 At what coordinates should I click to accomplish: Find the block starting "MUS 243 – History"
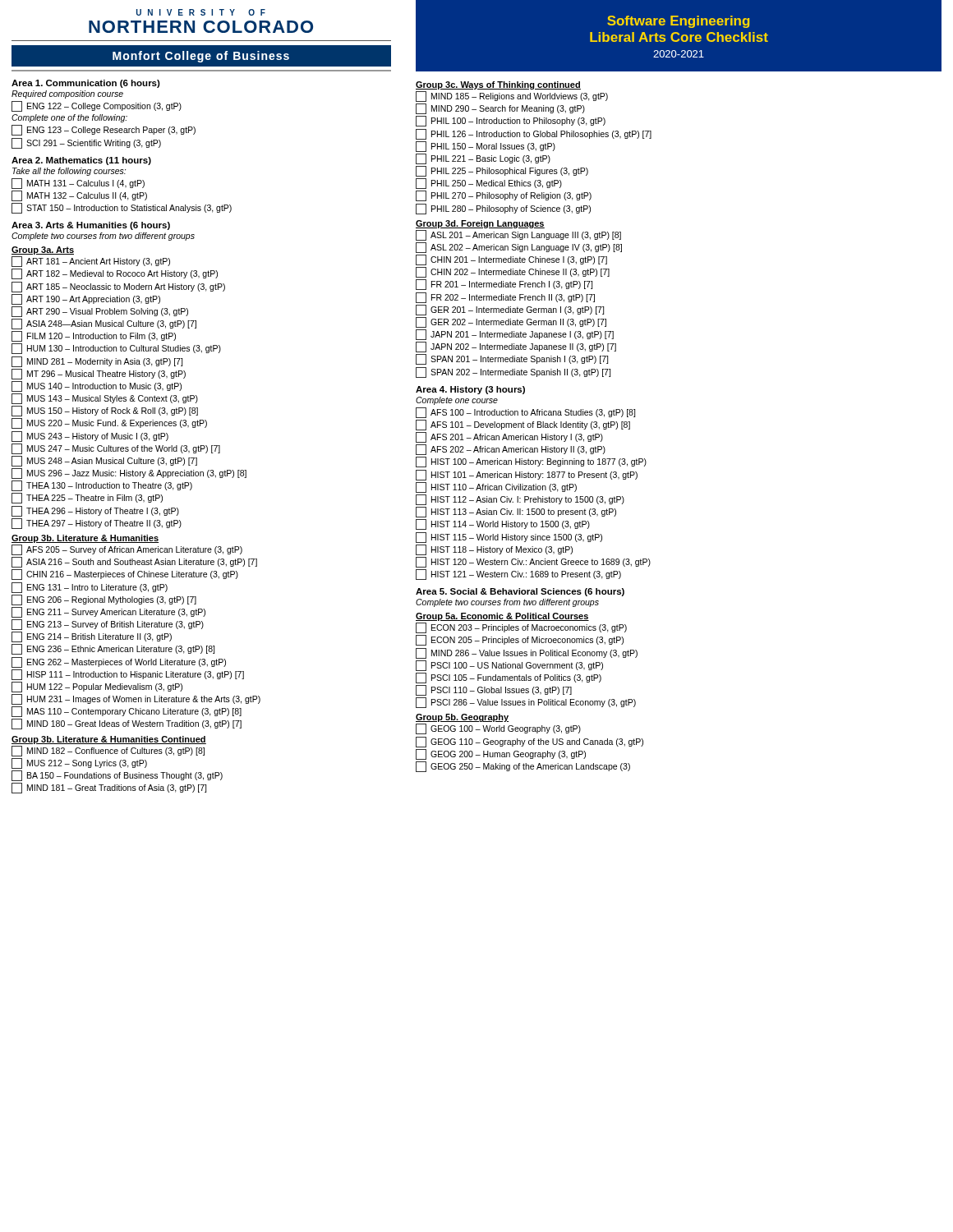pyautogui.click(x=90, y=436)
